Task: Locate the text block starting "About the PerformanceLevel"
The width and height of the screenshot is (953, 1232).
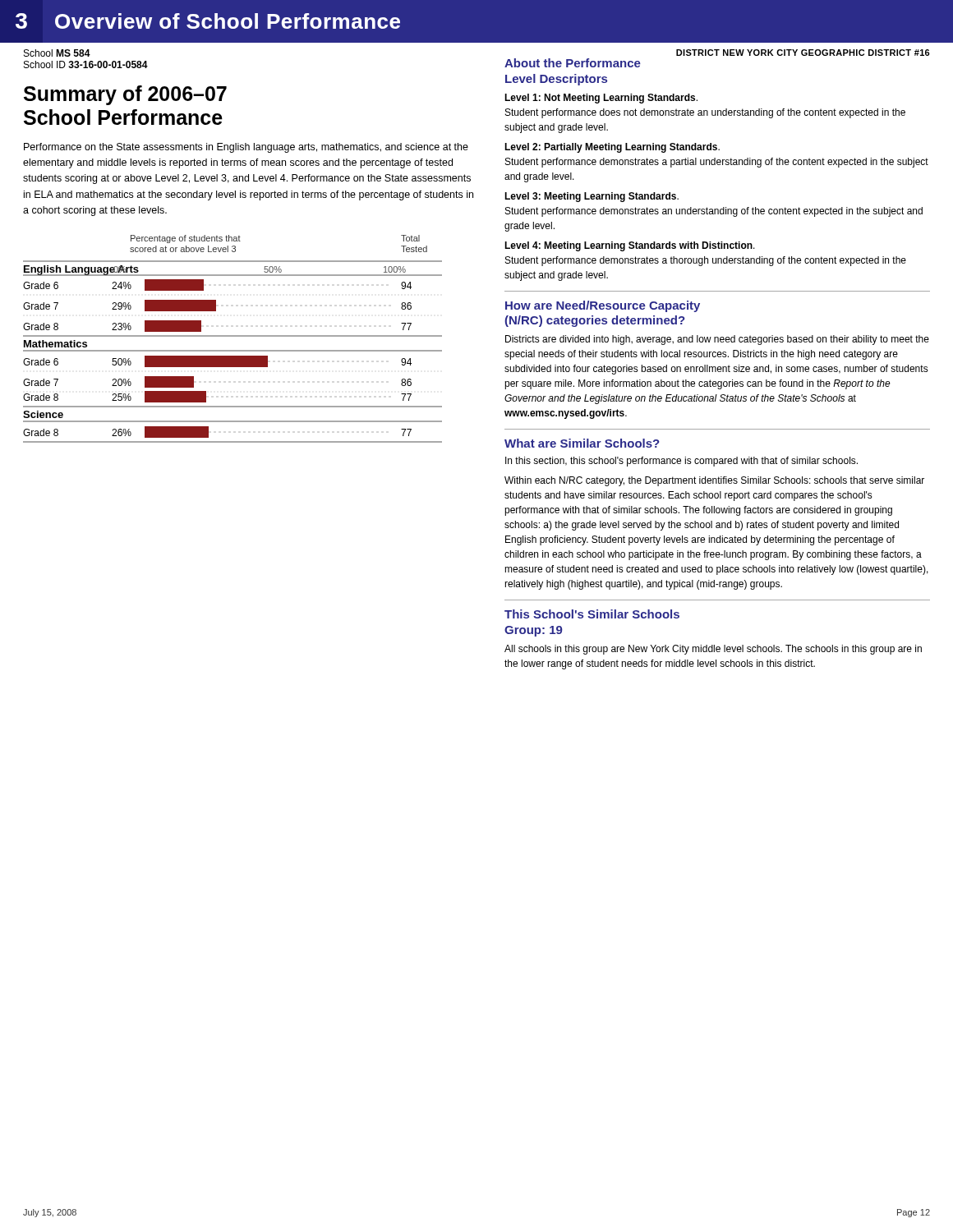Action: click(x=573, y=71)
